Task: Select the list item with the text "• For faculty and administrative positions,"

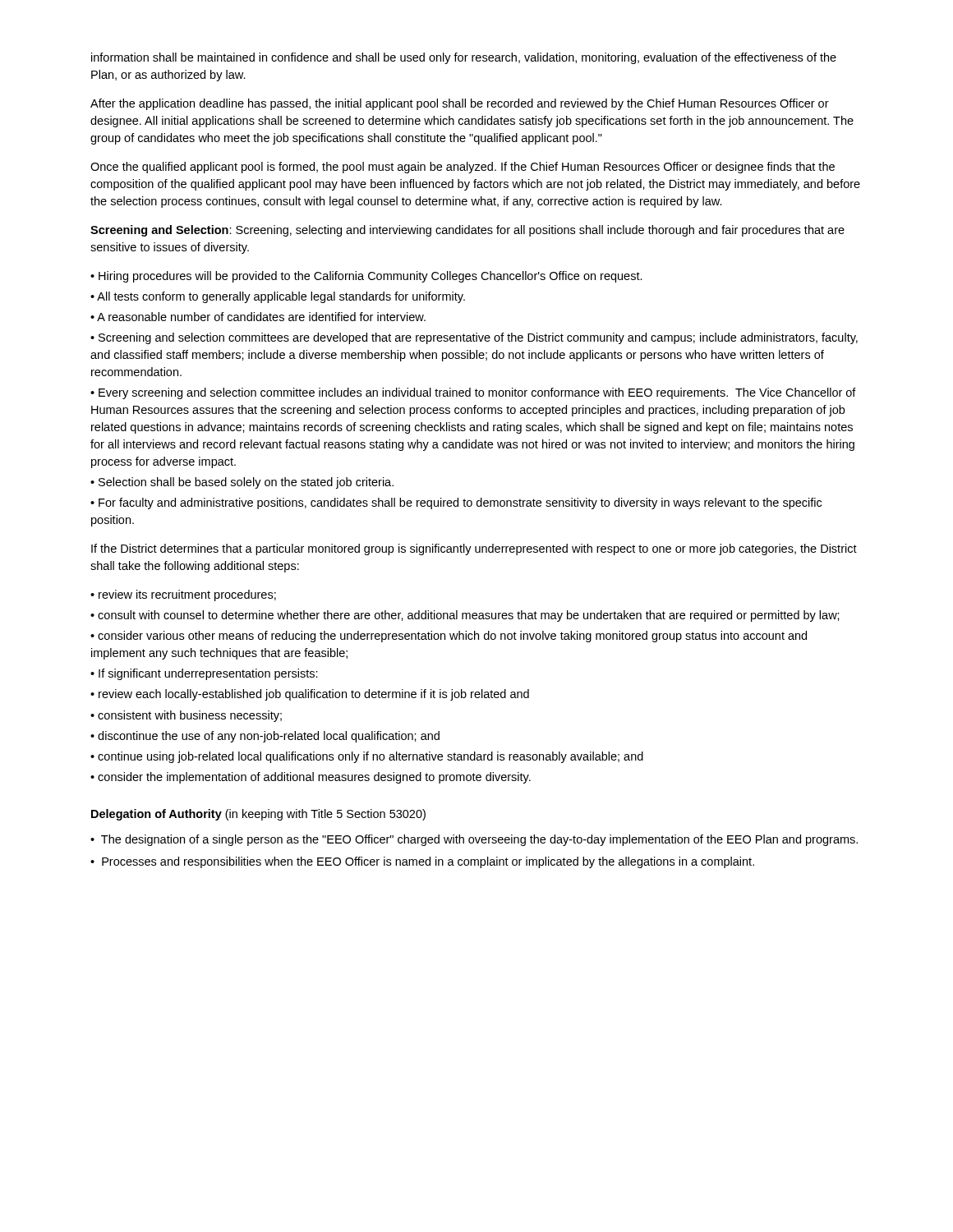Action: pyautogui.click(x=456, y=512)
